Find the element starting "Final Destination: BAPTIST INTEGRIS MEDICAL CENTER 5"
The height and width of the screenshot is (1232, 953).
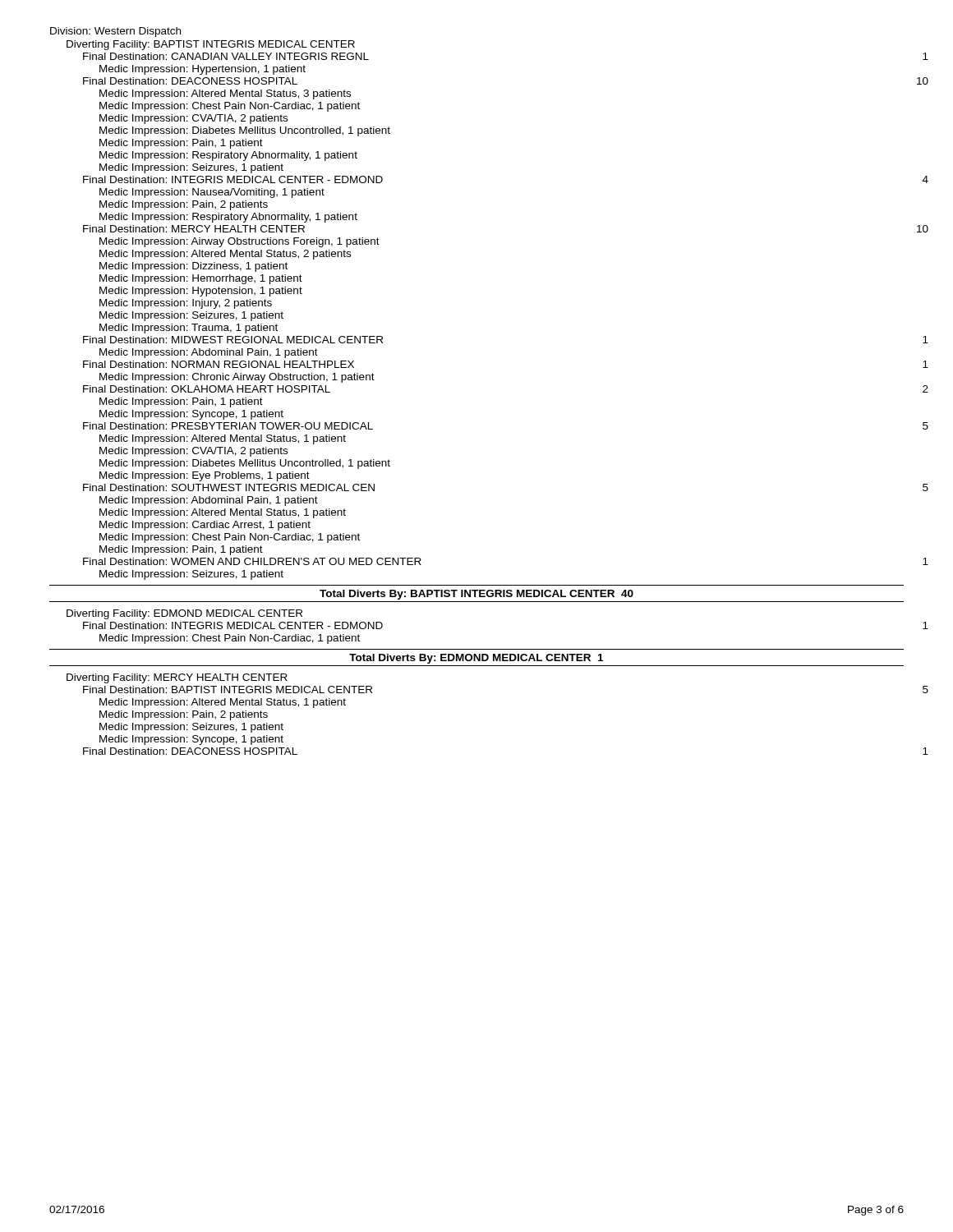pos(226,690)
